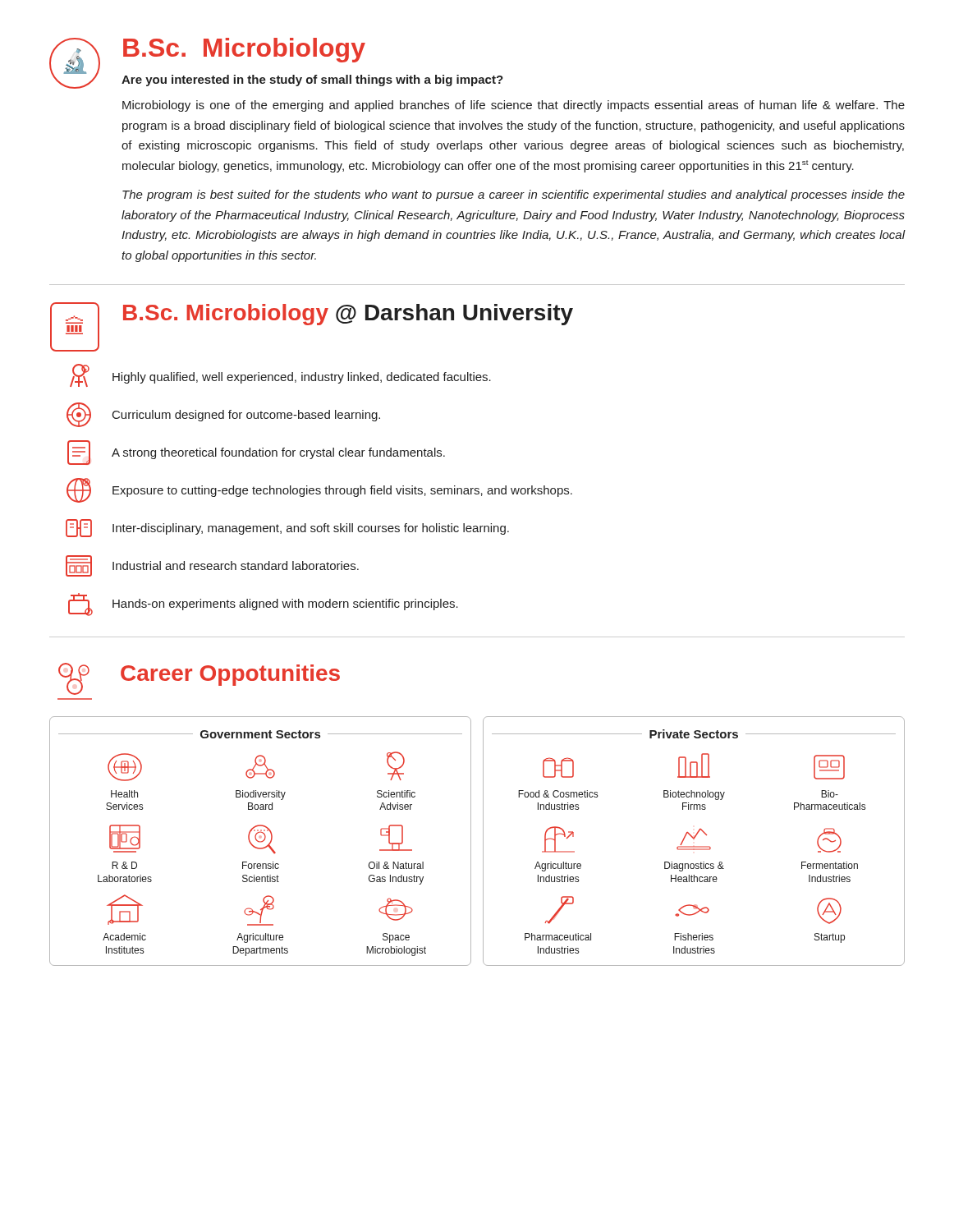The height and width of the screenshot is (1232, 954).
Task: Find the list item with the text "★ Highly qualified, well experienced, industry linked, dedicated"
Action: point(275,377)
